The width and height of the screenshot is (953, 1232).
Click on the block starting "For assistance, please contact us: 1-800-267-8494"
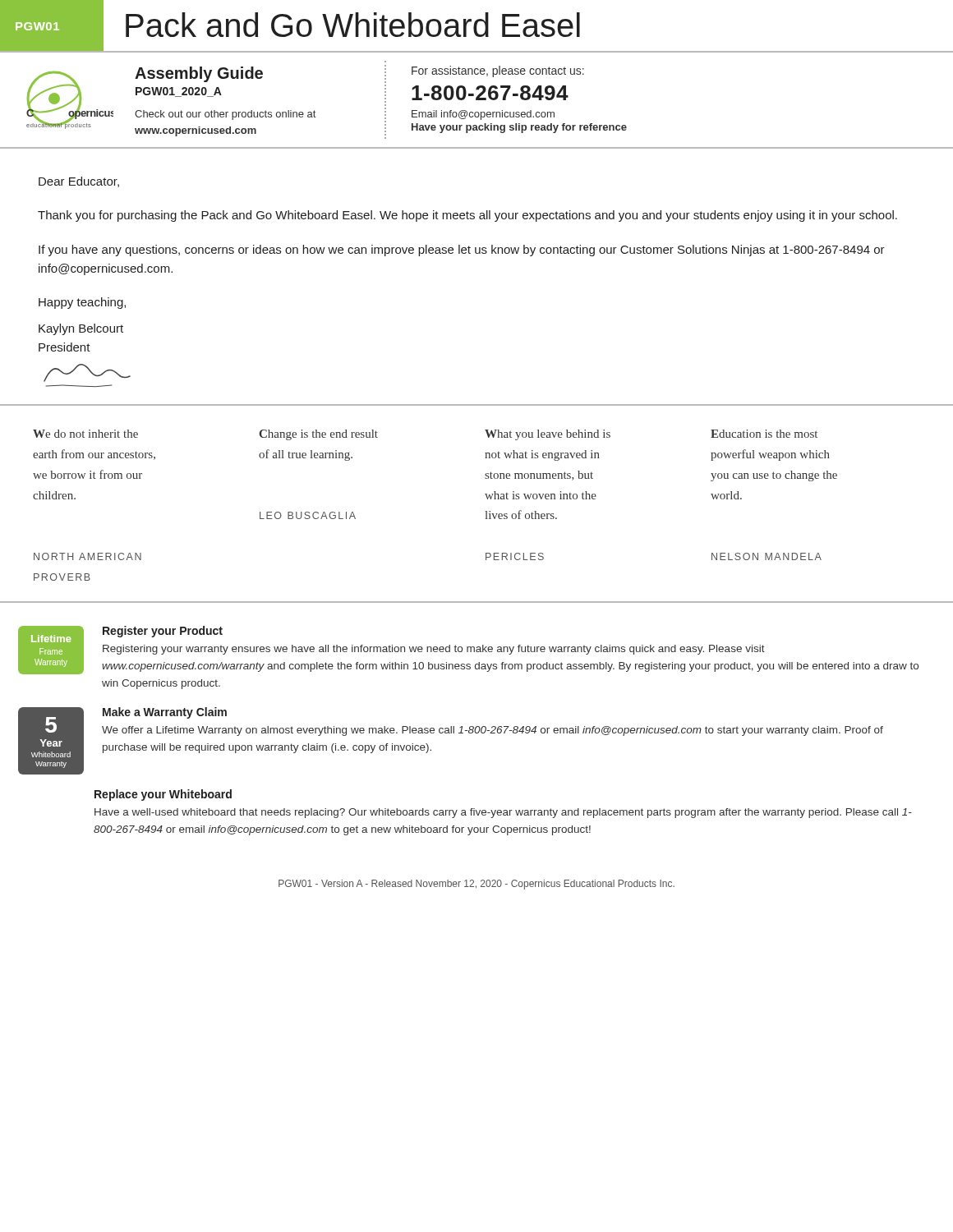click(x=498, y=71)
